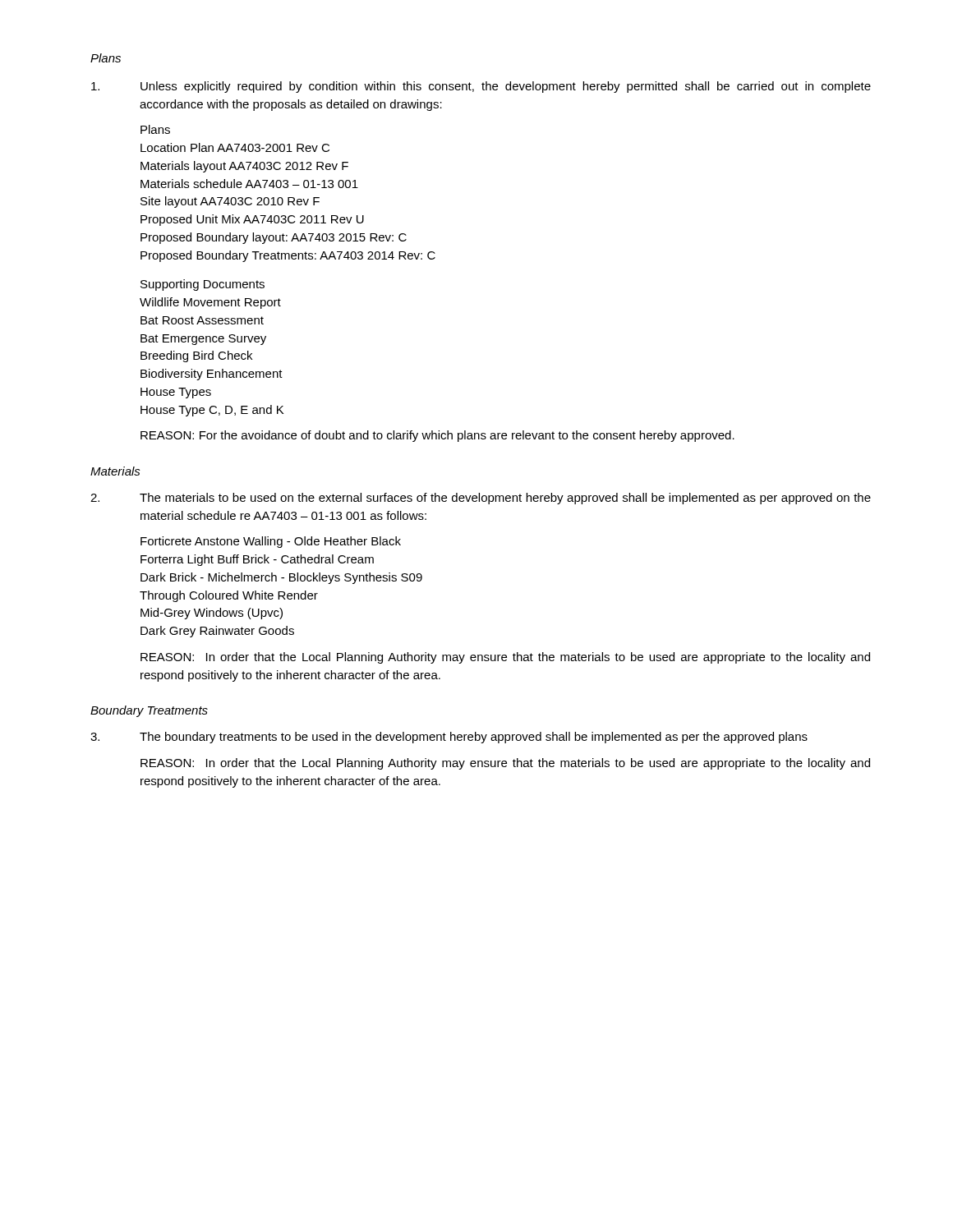
Task: Find the list item containing "2. The materials to be used"
Action: point(481,499)
